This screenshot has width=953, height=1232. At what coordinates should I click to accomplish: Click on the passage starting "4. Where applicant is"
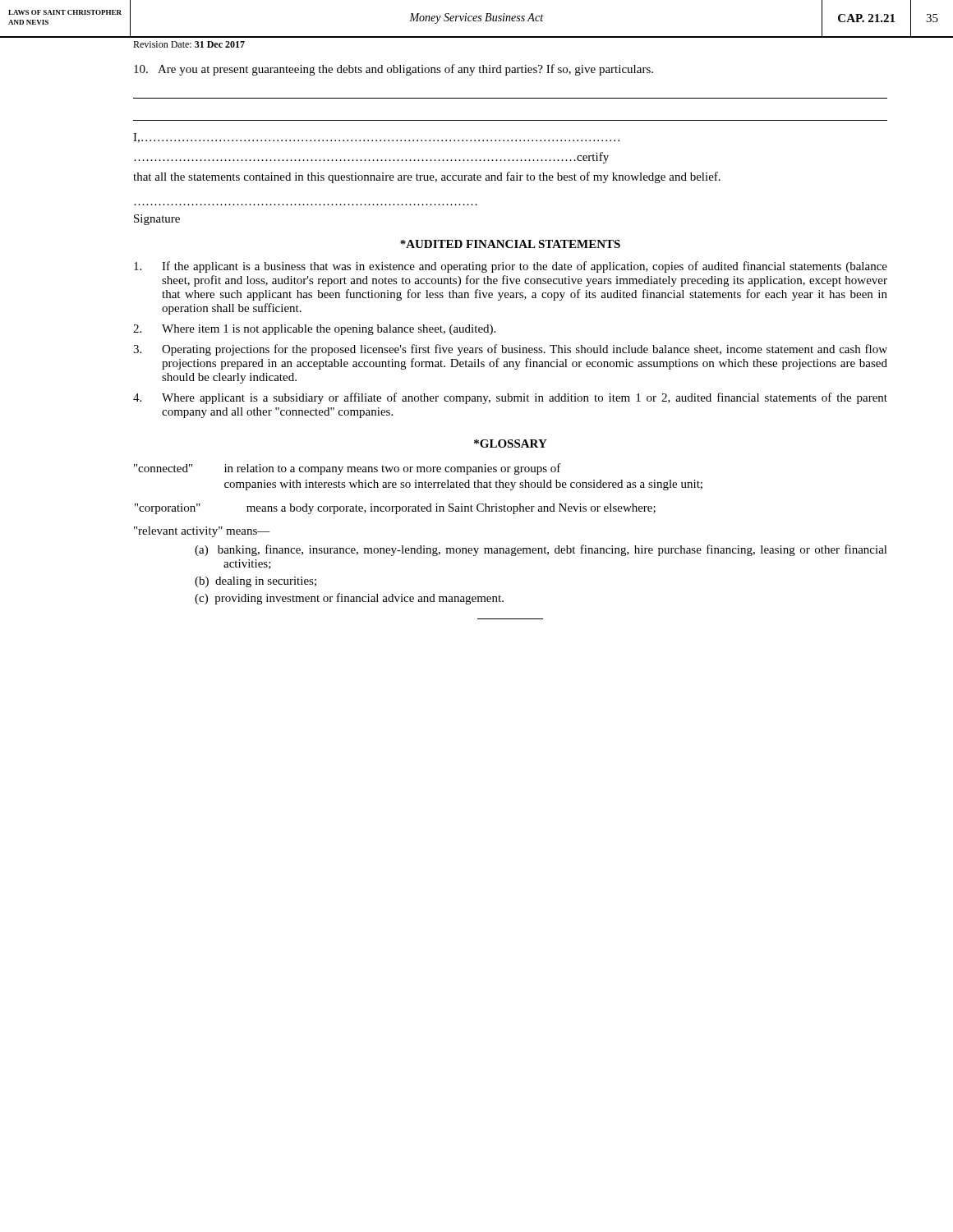click(x=510, y=405)
